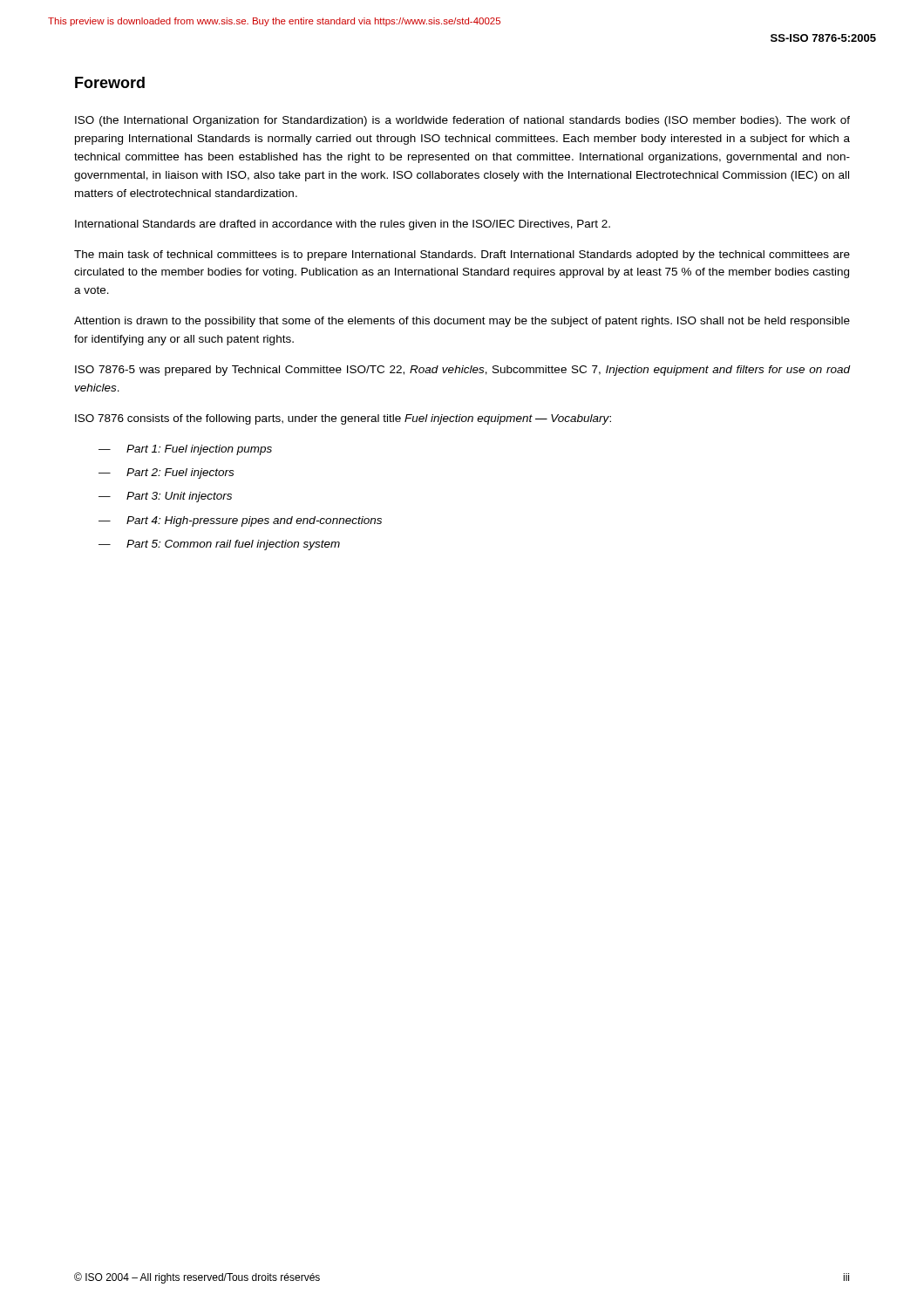
Task: Locate the passage starting "Attention is drawn to the possibility that"
Action: click(x=462, y=330)
